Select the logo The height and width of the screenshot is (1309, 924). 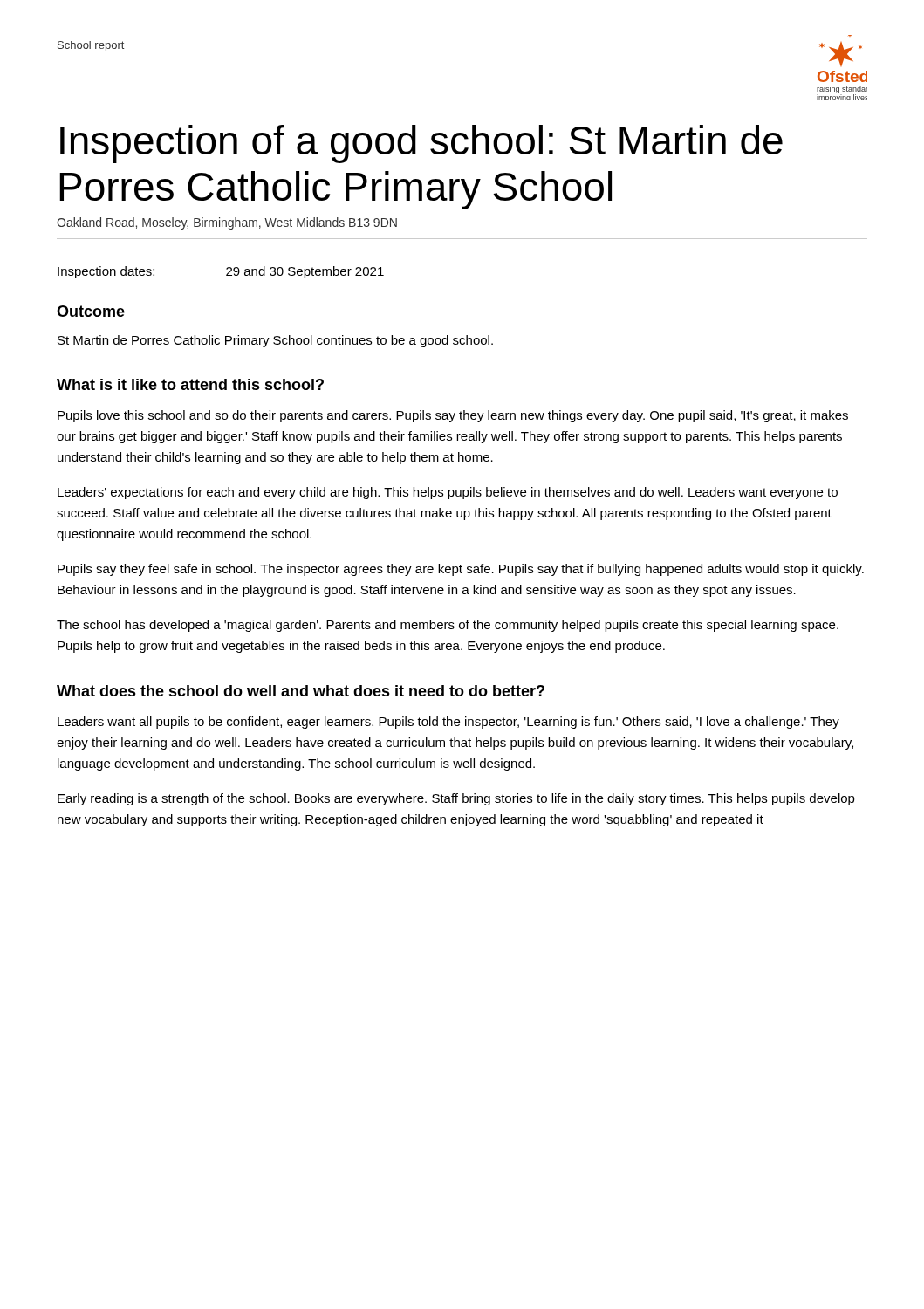[x=811, y=69]
